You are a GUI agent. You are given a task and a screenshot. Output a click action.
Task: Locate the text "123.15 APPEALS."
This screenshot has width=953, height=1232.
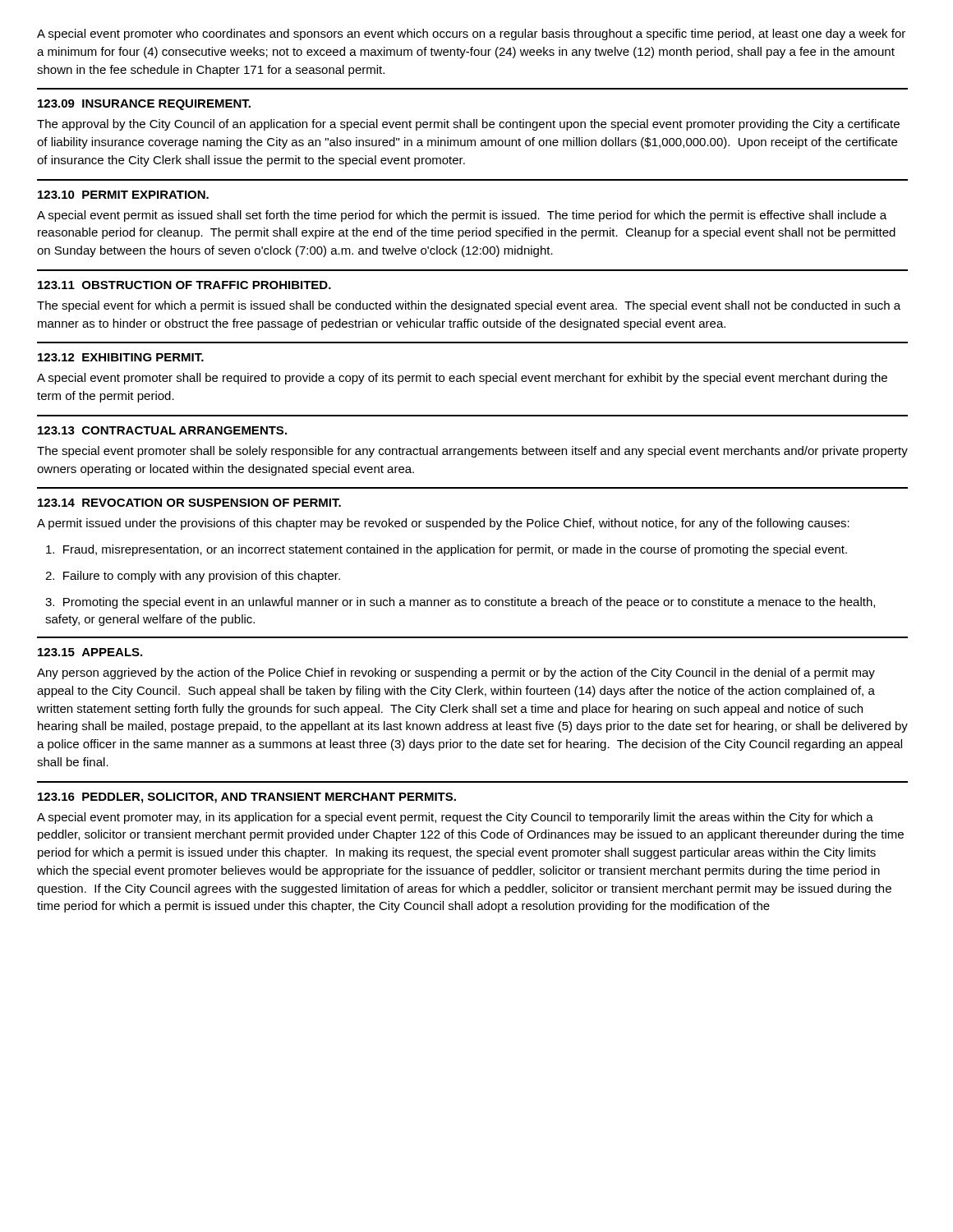[x=90, y=652]
